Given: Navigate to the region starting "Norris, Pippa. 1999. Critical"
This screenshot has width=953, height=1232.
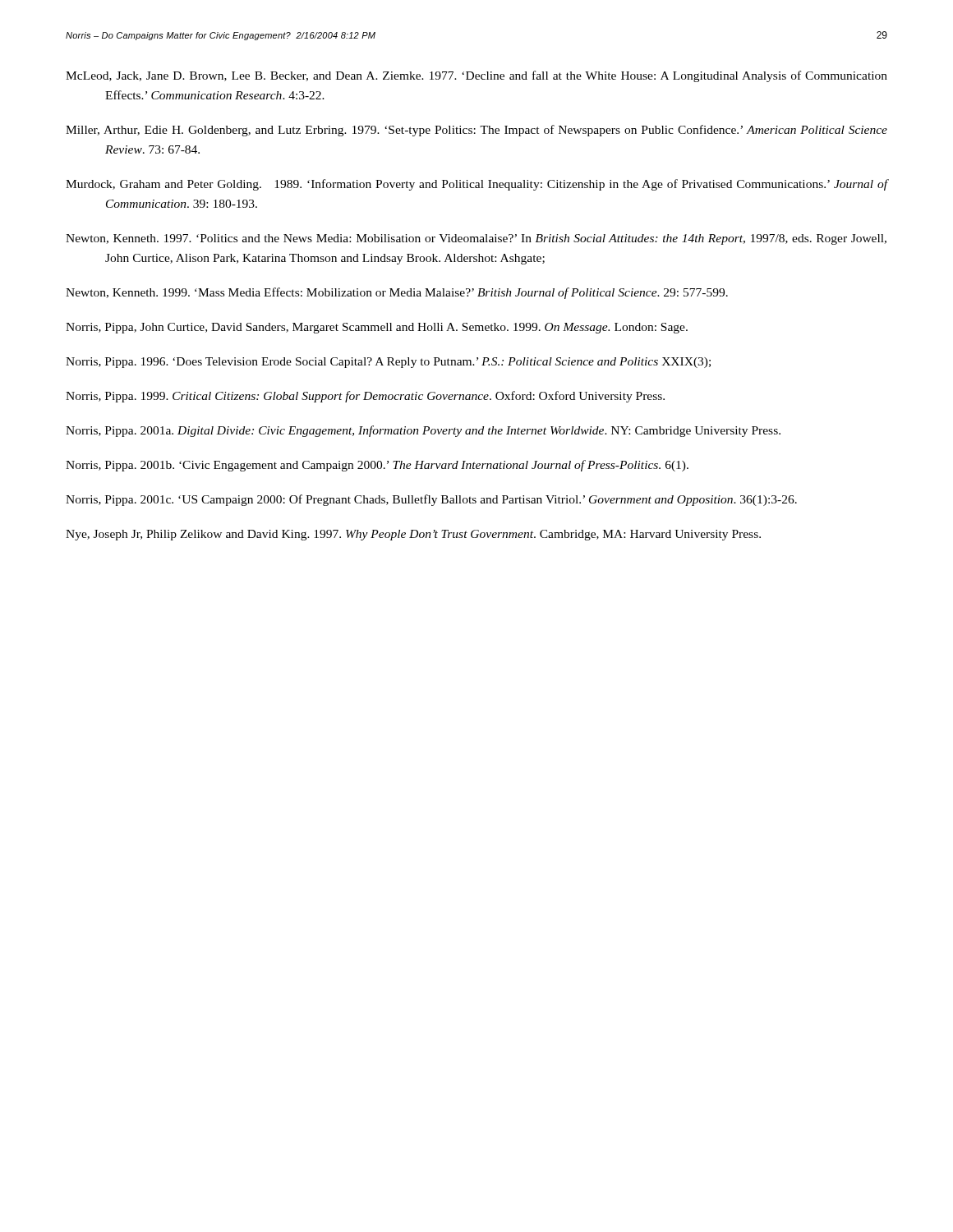Looking at the screenshot, I should tap(366, 396).
